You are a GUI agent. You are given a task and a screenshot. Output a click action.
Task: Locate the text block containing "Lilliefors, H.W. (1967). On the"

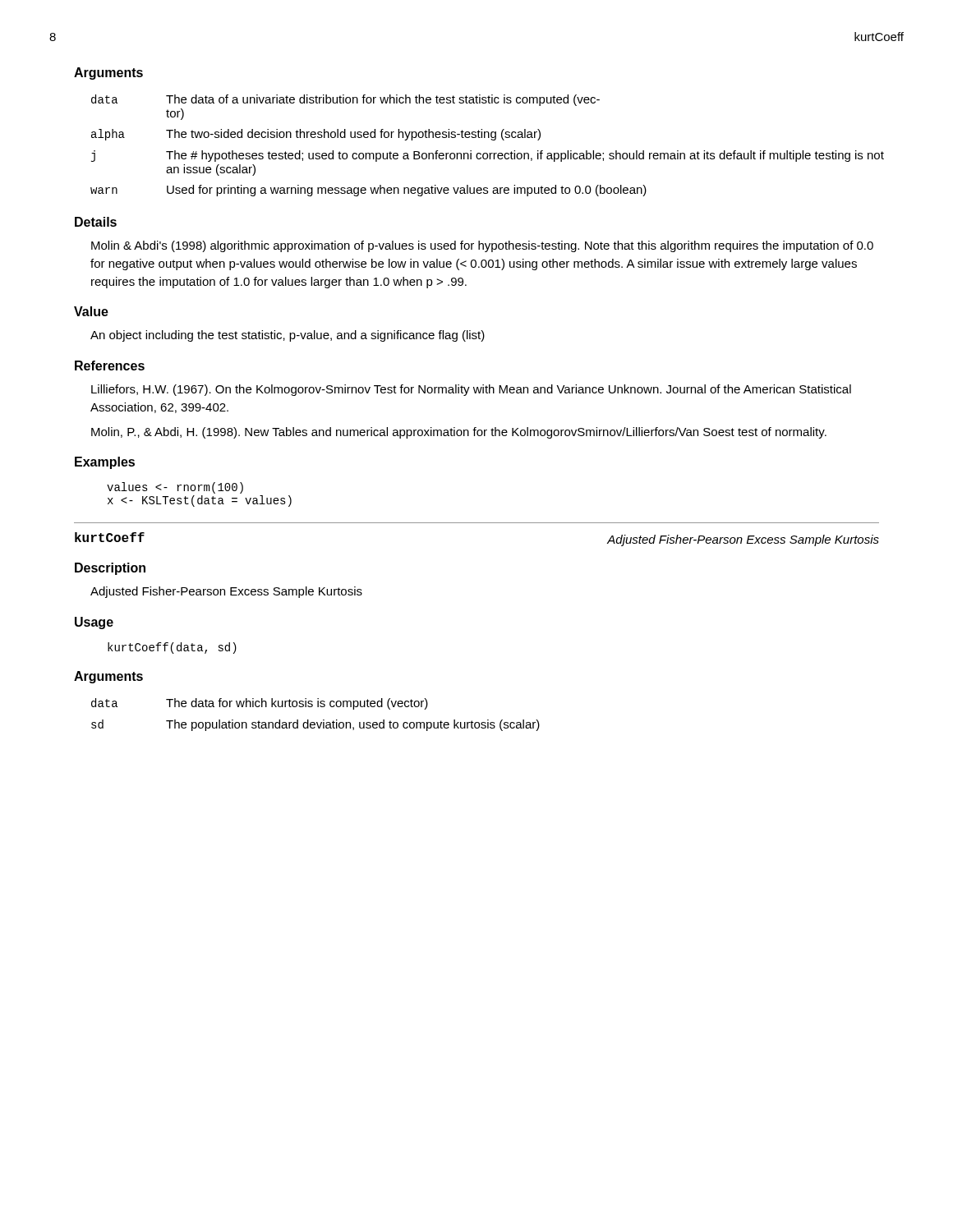point(471,398)
